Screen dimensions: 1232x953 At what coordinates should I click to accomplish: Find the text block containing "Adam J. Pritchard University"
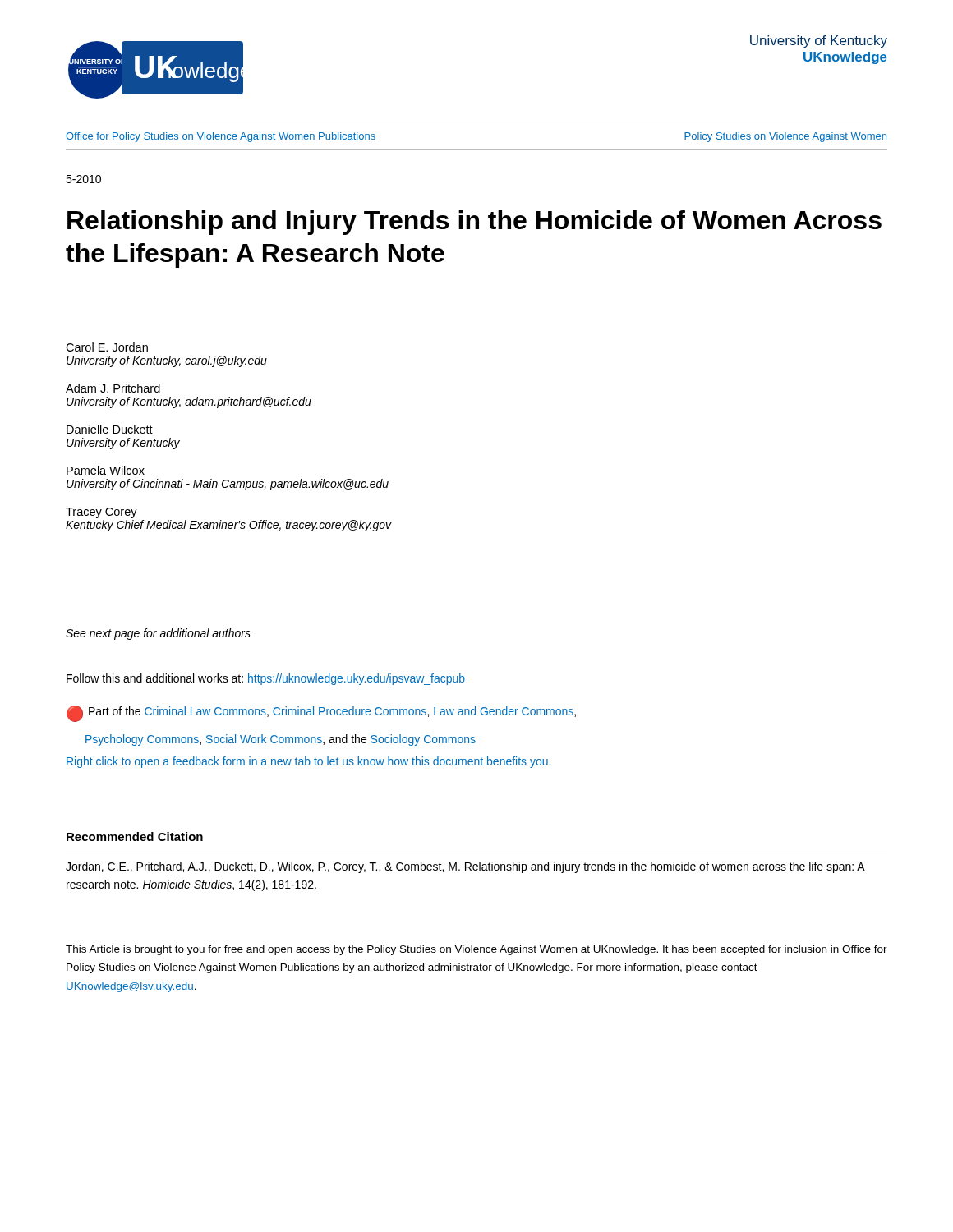click(113, 388)
